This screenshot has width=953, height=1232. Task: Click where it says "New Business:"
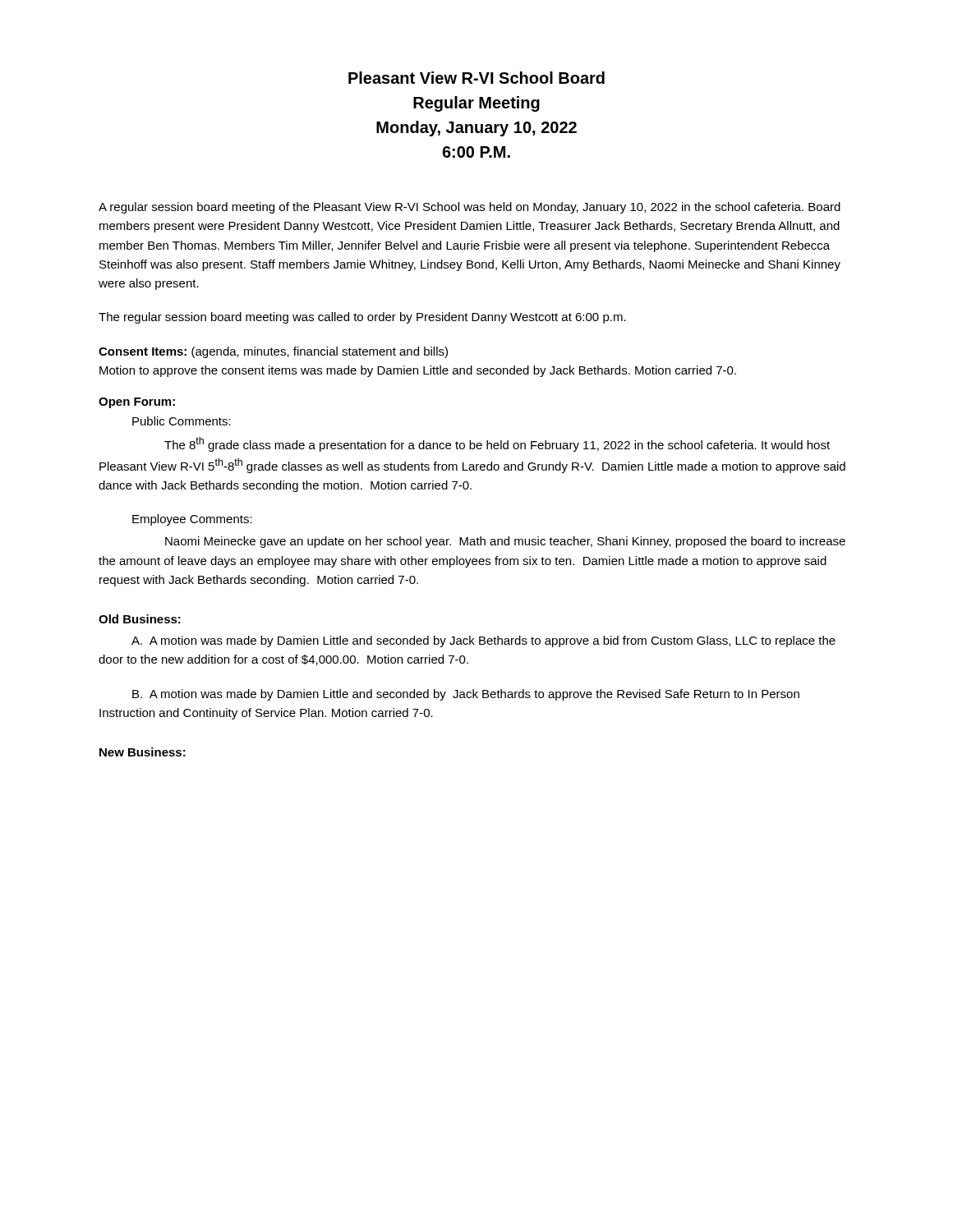point(142,752)
